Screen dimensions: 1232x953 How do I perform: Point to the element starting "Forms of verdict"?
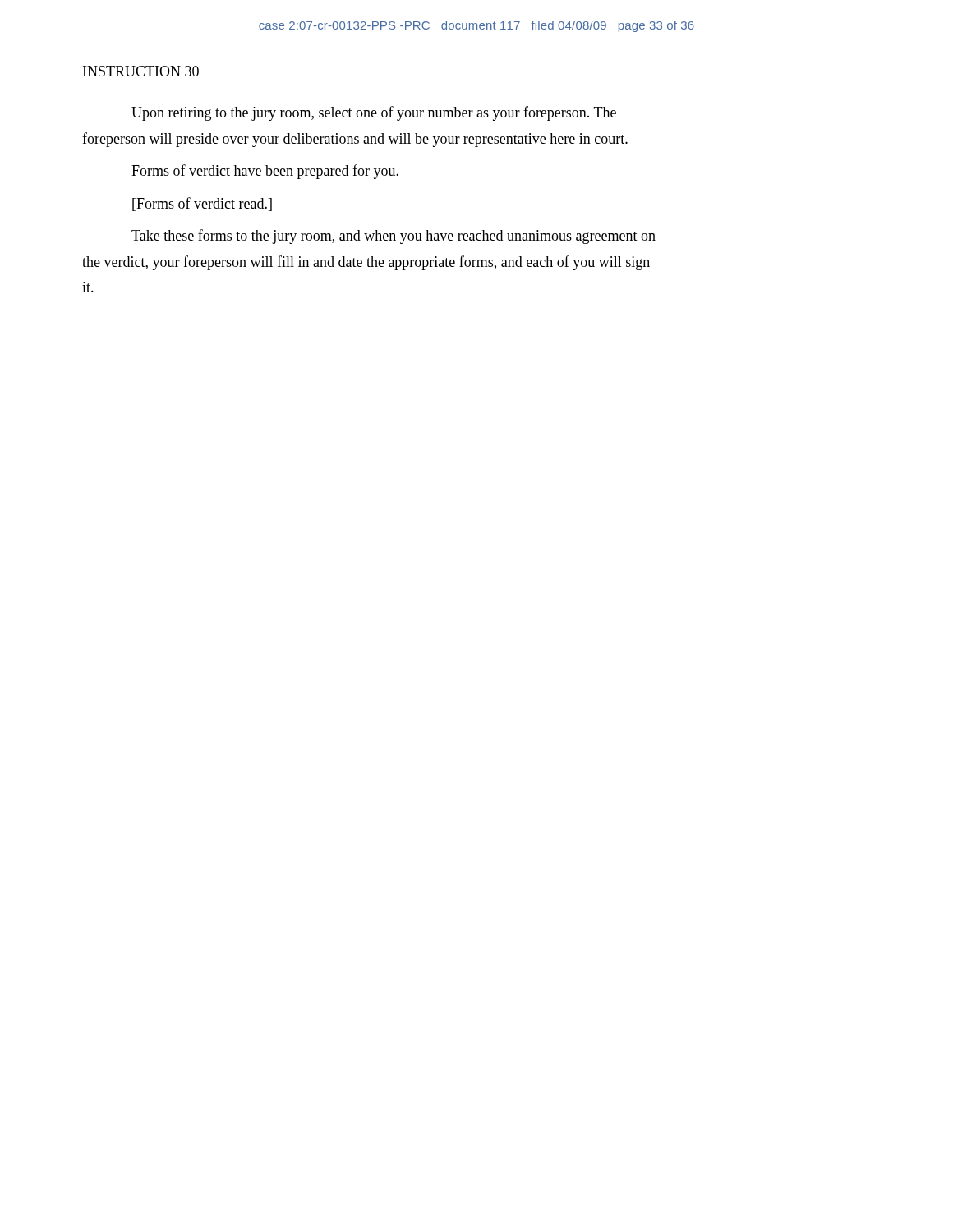point(265,171)
